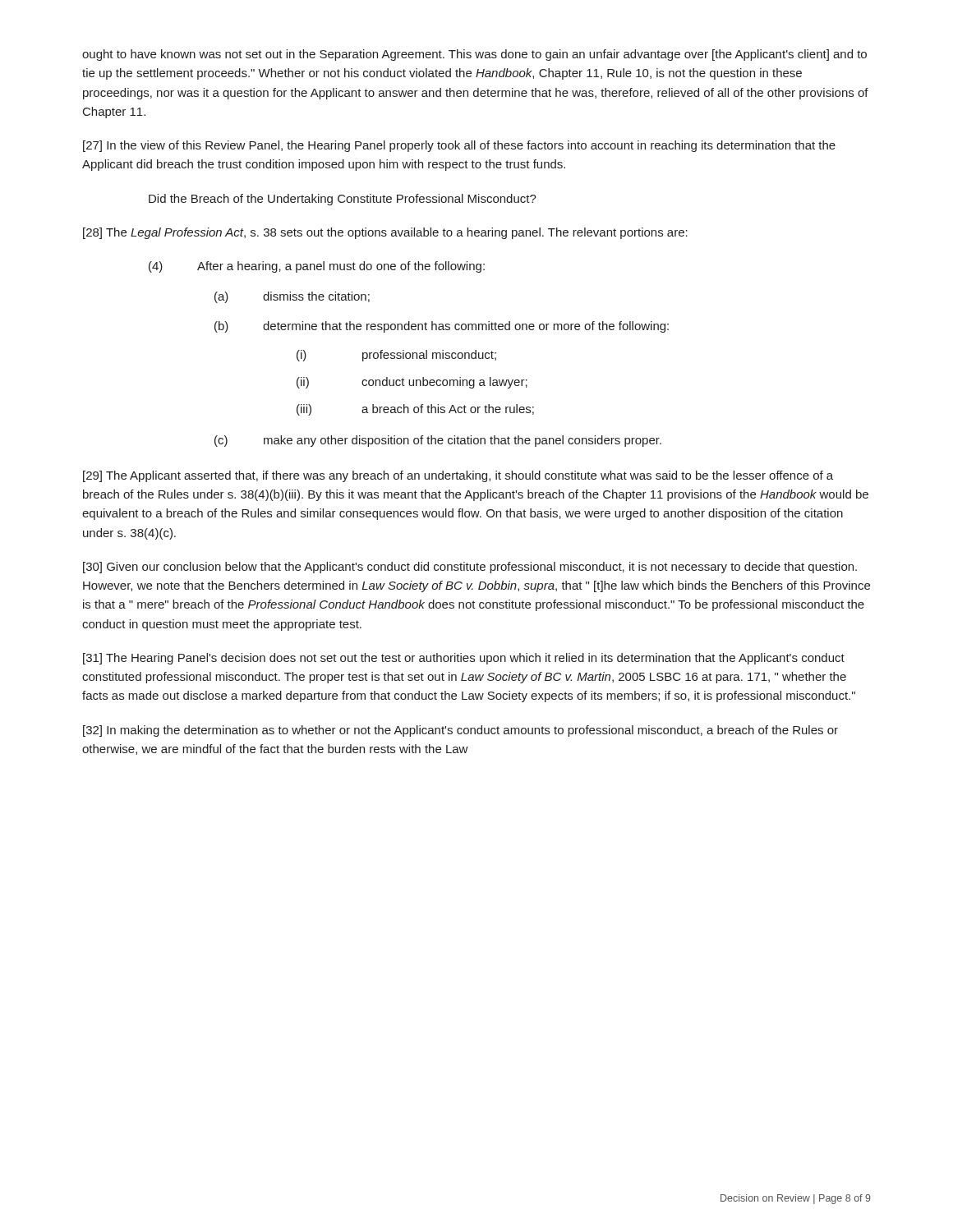Select the text block that reads "[29] The Applicant asserted that, if"

[x=475, y=504]
